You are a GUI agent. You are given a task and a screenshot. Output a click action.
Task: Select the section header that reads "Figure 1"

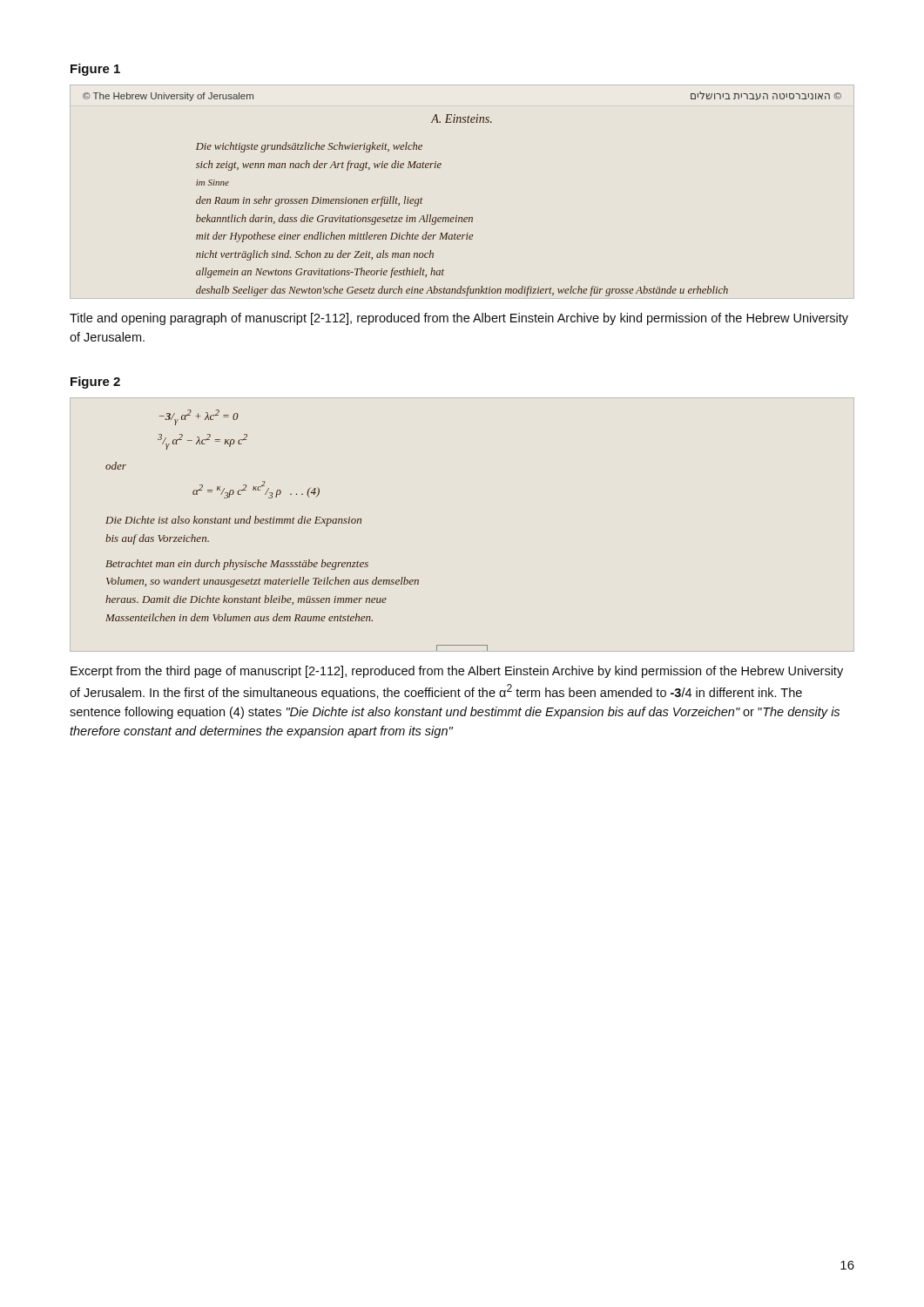95,68
